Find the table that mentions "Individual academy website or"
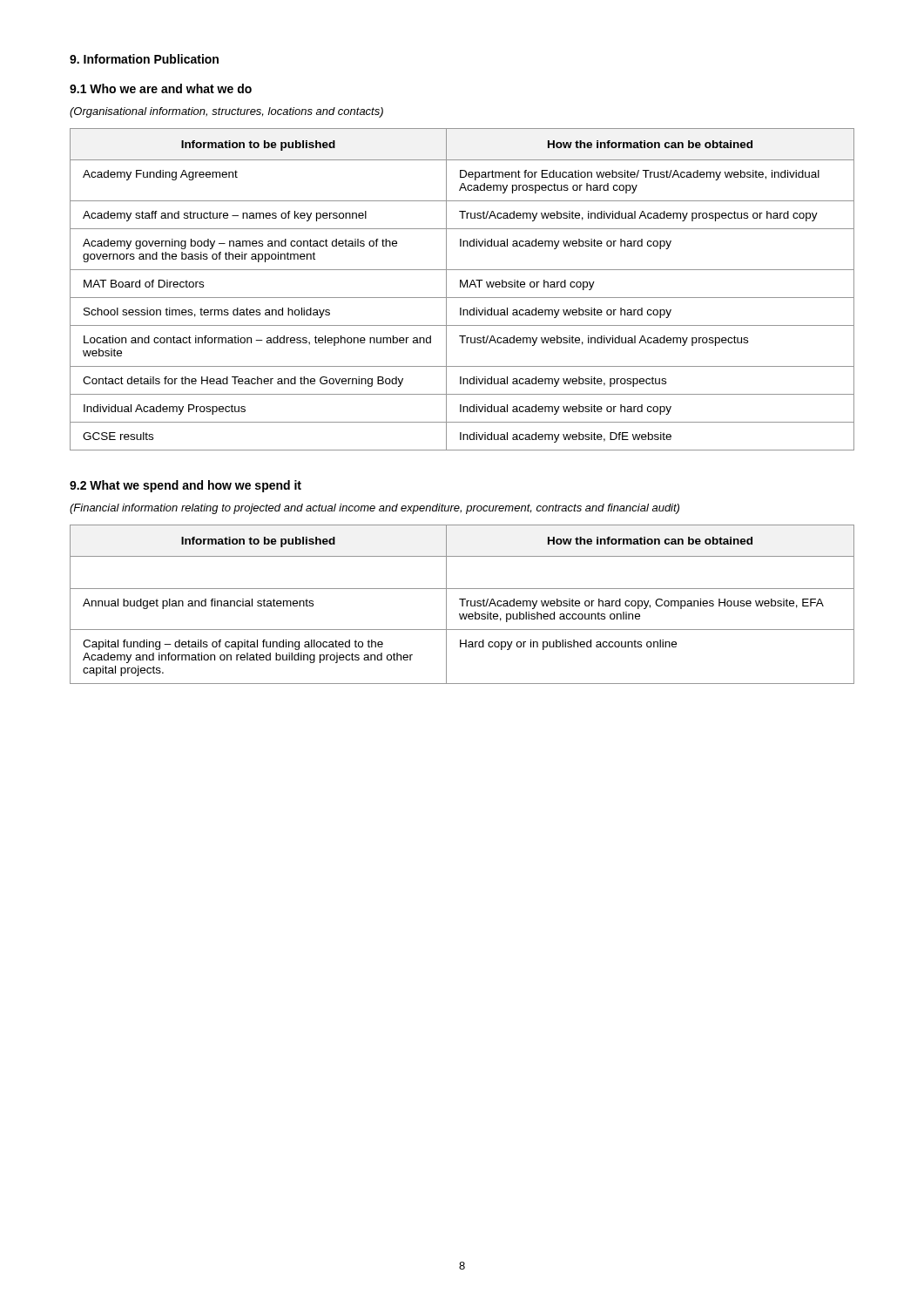924x1307 pixels. (462, 289)
